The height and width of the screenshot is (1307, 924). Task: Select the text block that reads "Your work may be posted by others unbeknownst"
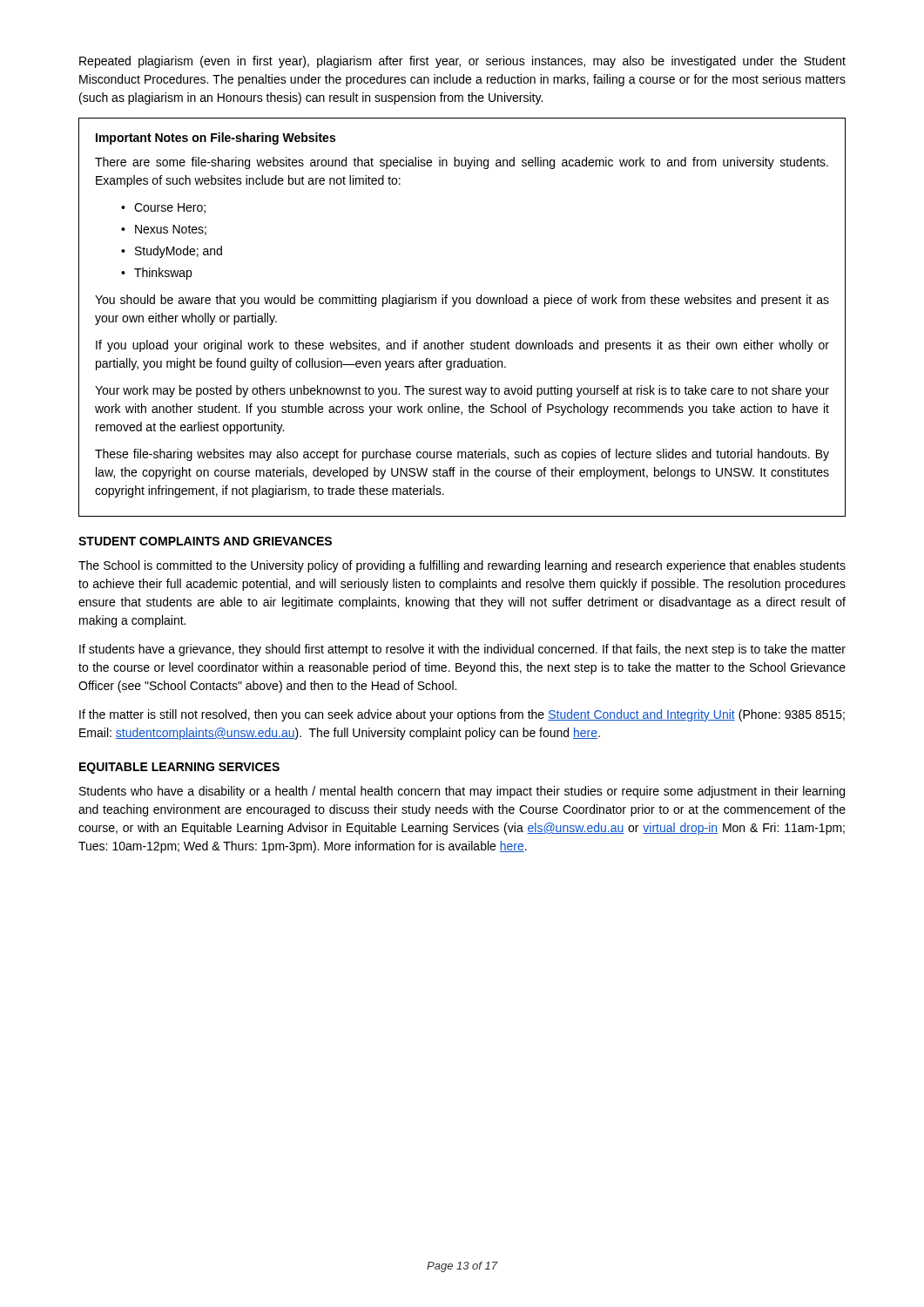(462, 409)
